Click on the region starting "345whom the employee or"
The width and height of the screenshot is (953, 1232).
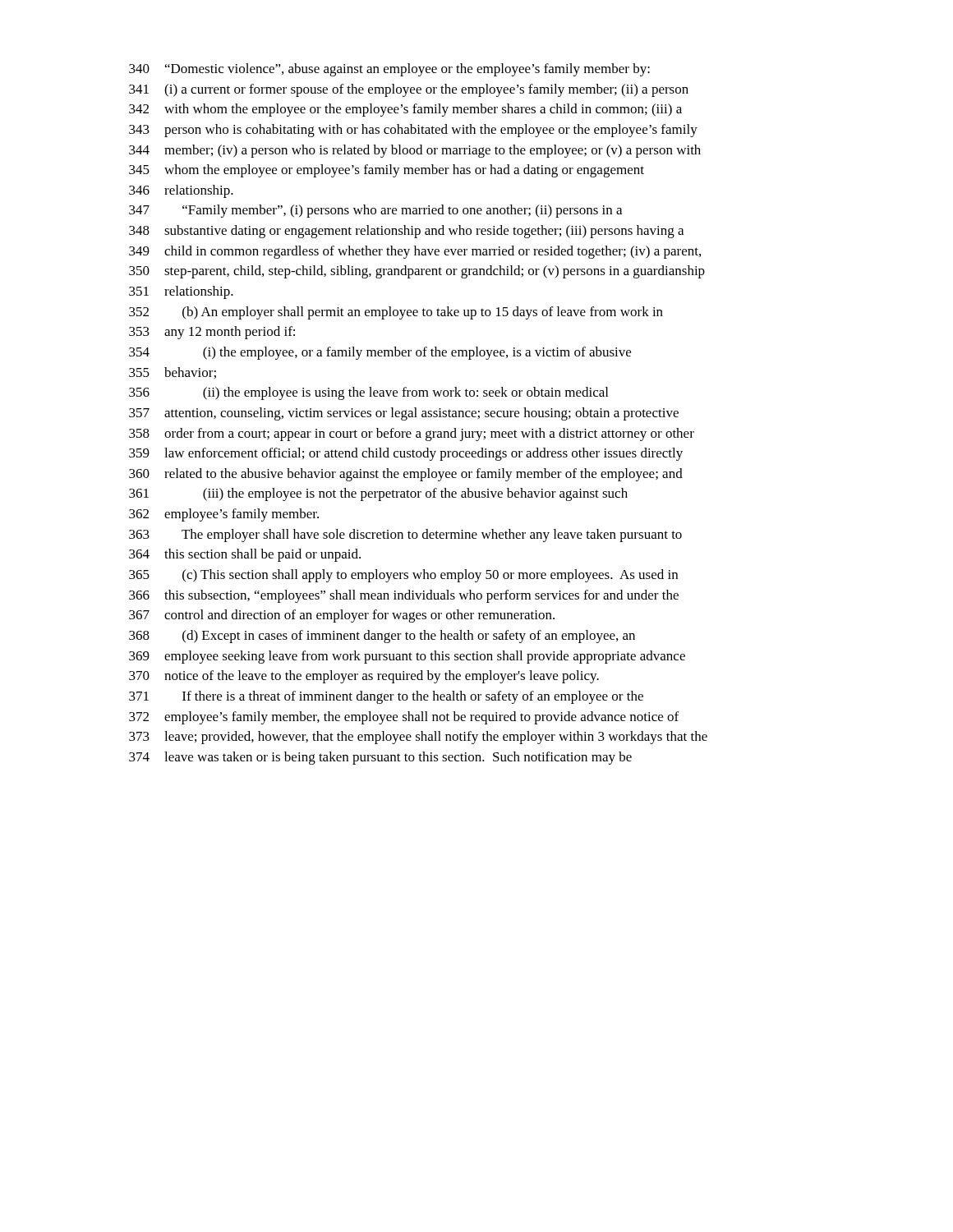tap(476, 170)
